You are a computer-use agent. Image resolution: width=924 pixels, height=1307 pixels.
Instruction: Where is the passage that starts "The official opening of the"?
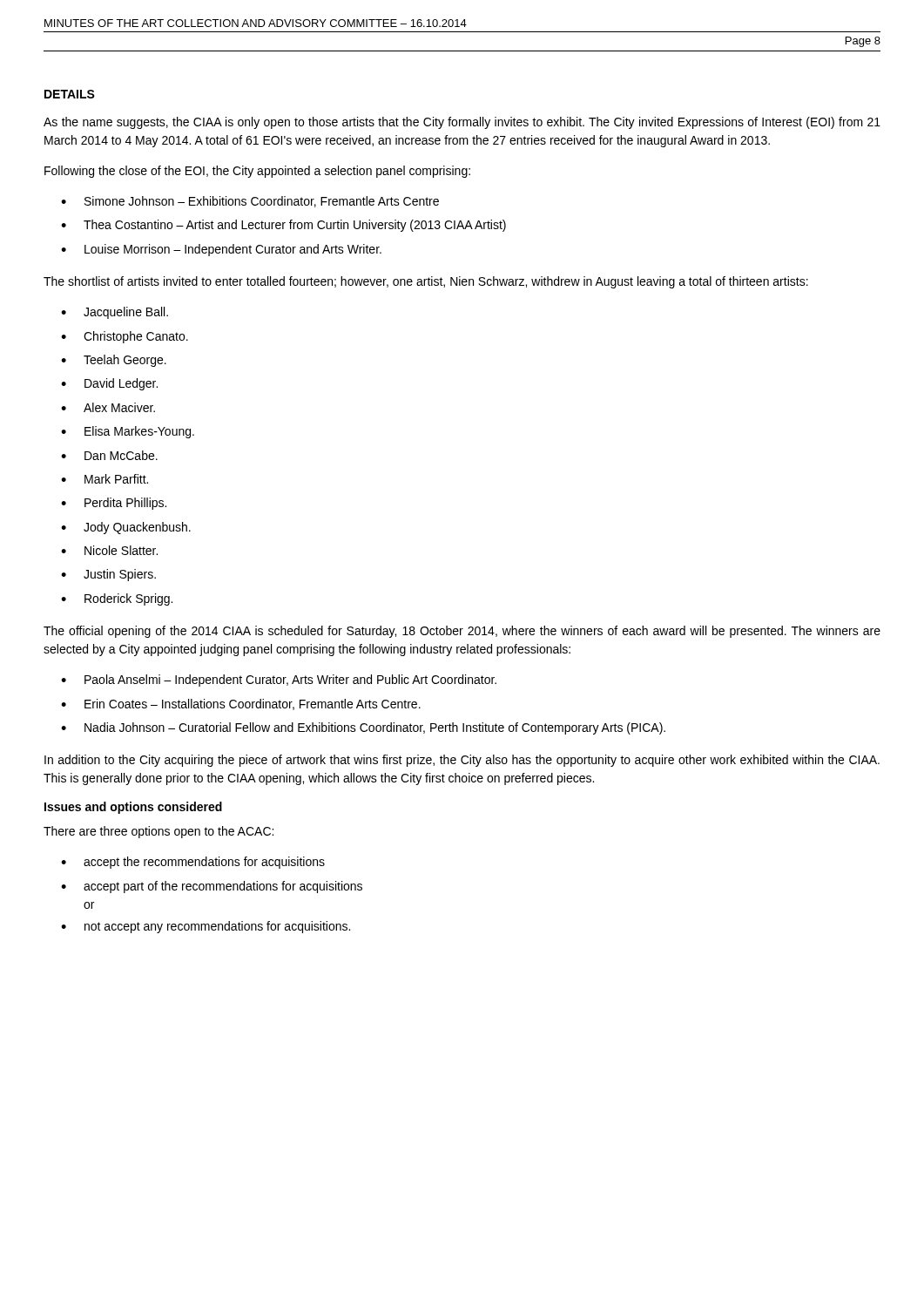[x=462, y=640]
